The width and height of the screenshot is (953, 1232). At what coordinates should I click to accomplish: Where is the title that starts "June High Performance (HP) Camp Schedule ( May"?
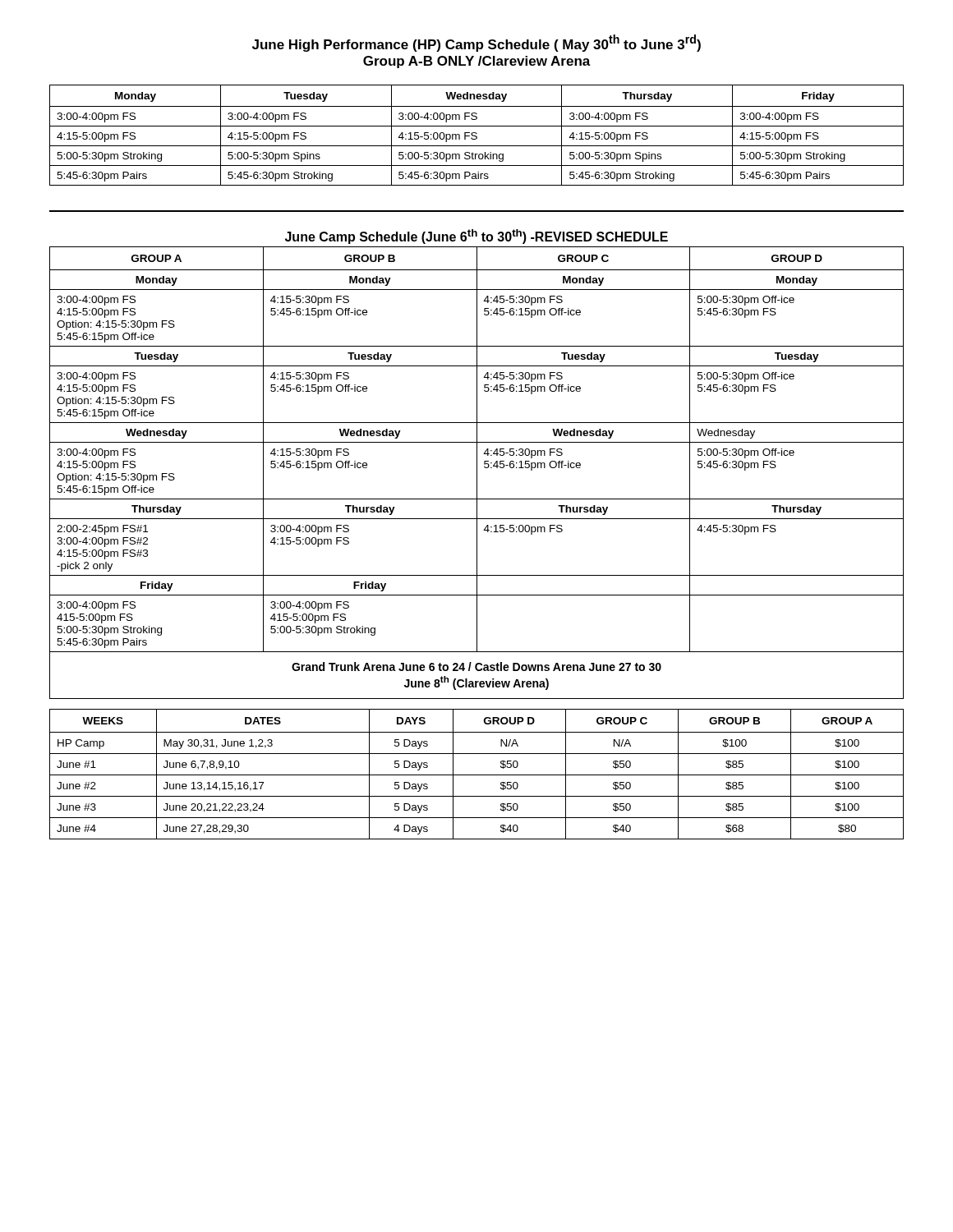(x=476, y=51)
